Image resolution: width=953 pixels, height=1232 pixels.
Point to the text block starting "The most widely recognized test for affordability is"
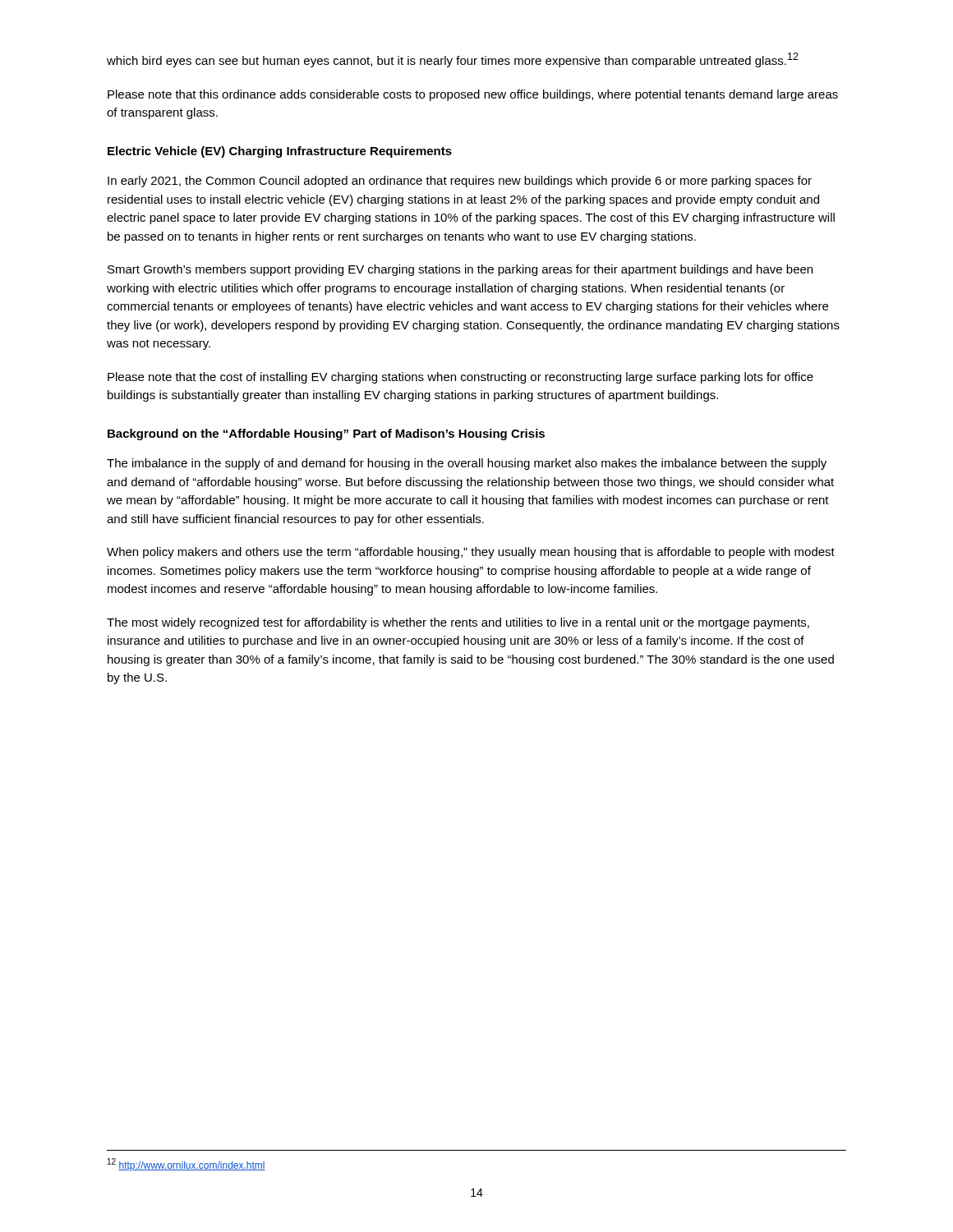pyautogui.click(x=471, y=649)
